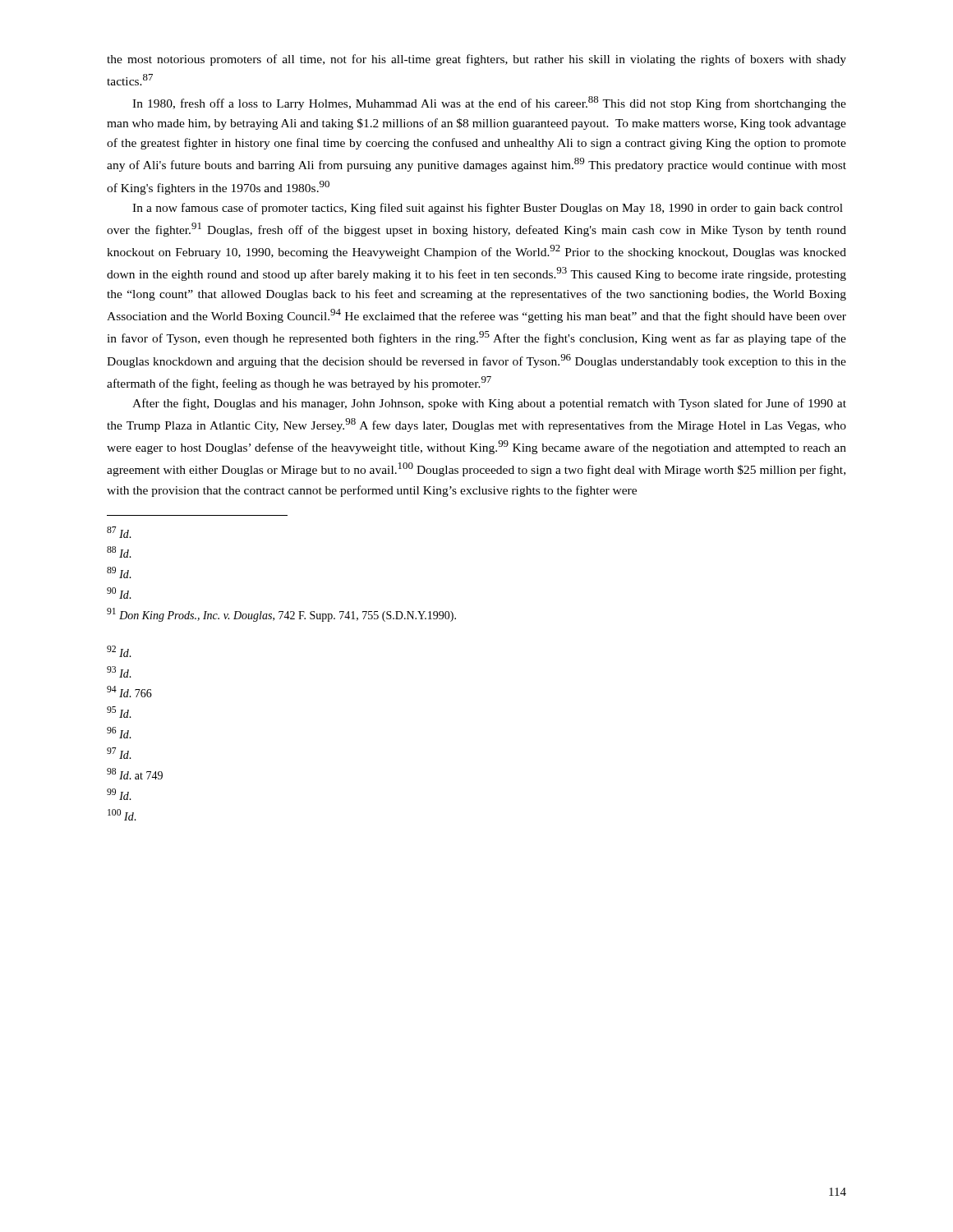Select the footnote that reads "88 Id."
953x1232 pixels.
[x=119, y=553]
